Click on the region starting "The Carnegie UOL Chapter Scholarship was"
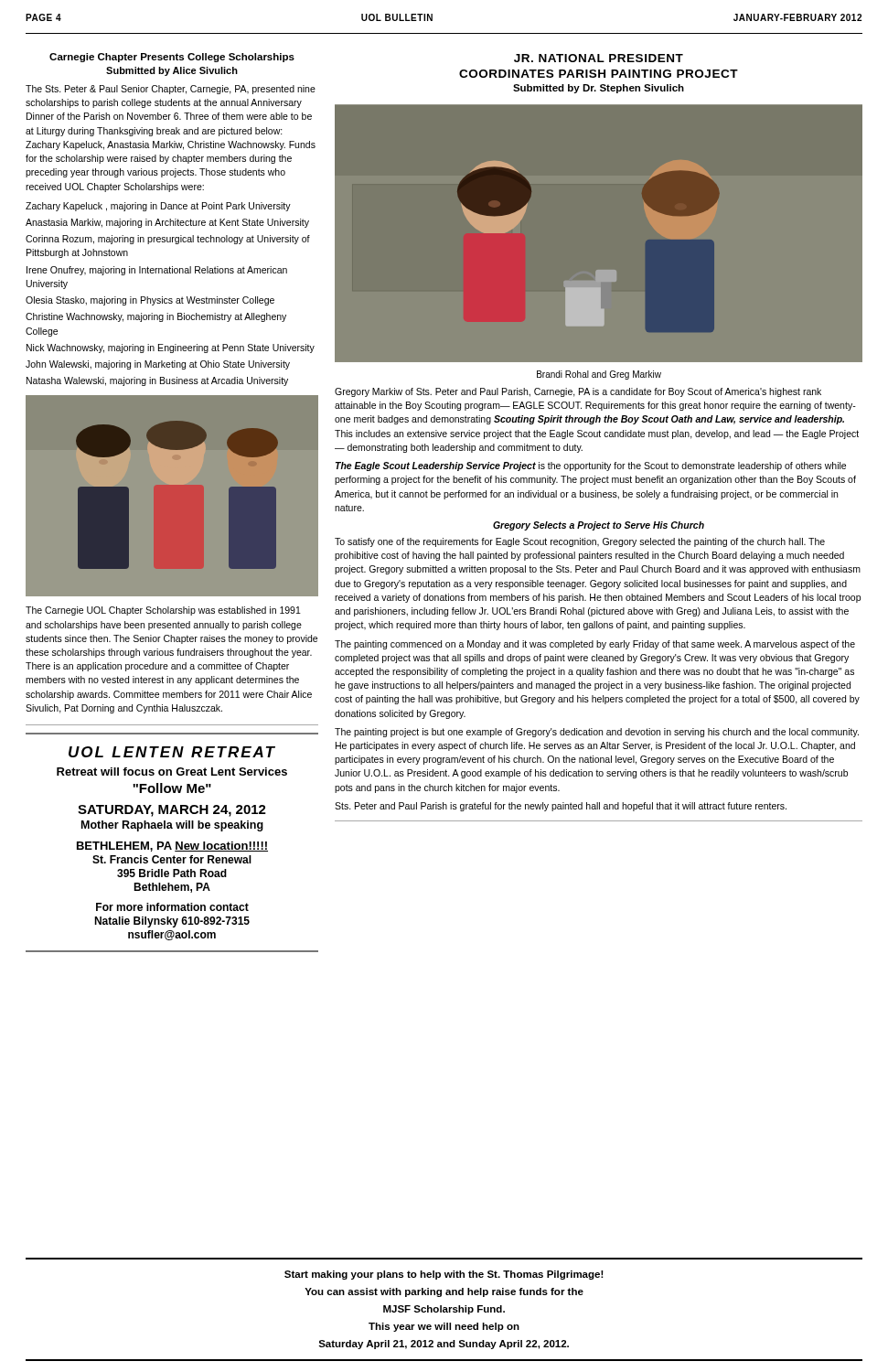 pos(172,659)
